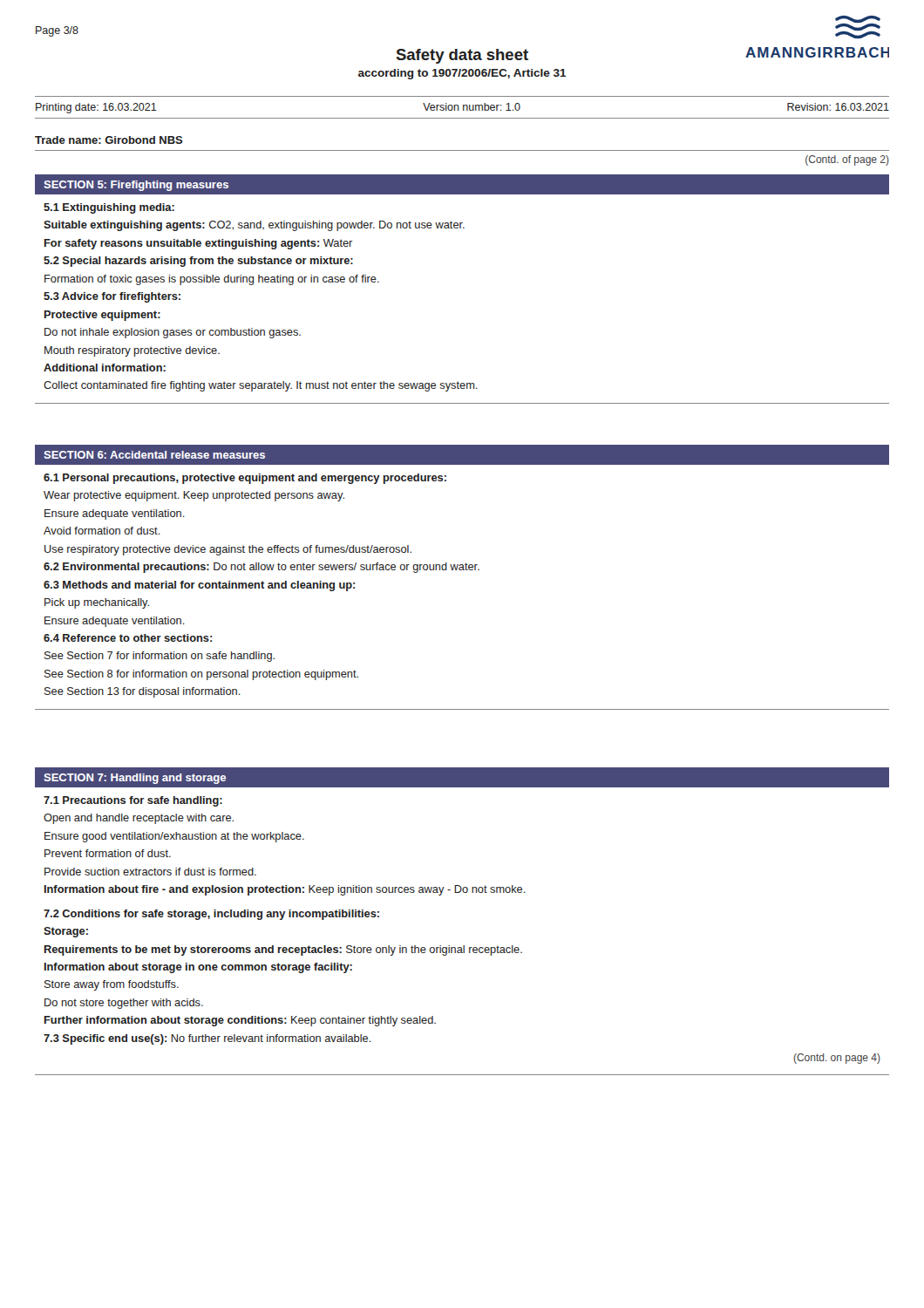
Task: Point to the text block starting "Safety data sheet according to 1907/2006/EC, Article 31"
Action: [462, 62]
